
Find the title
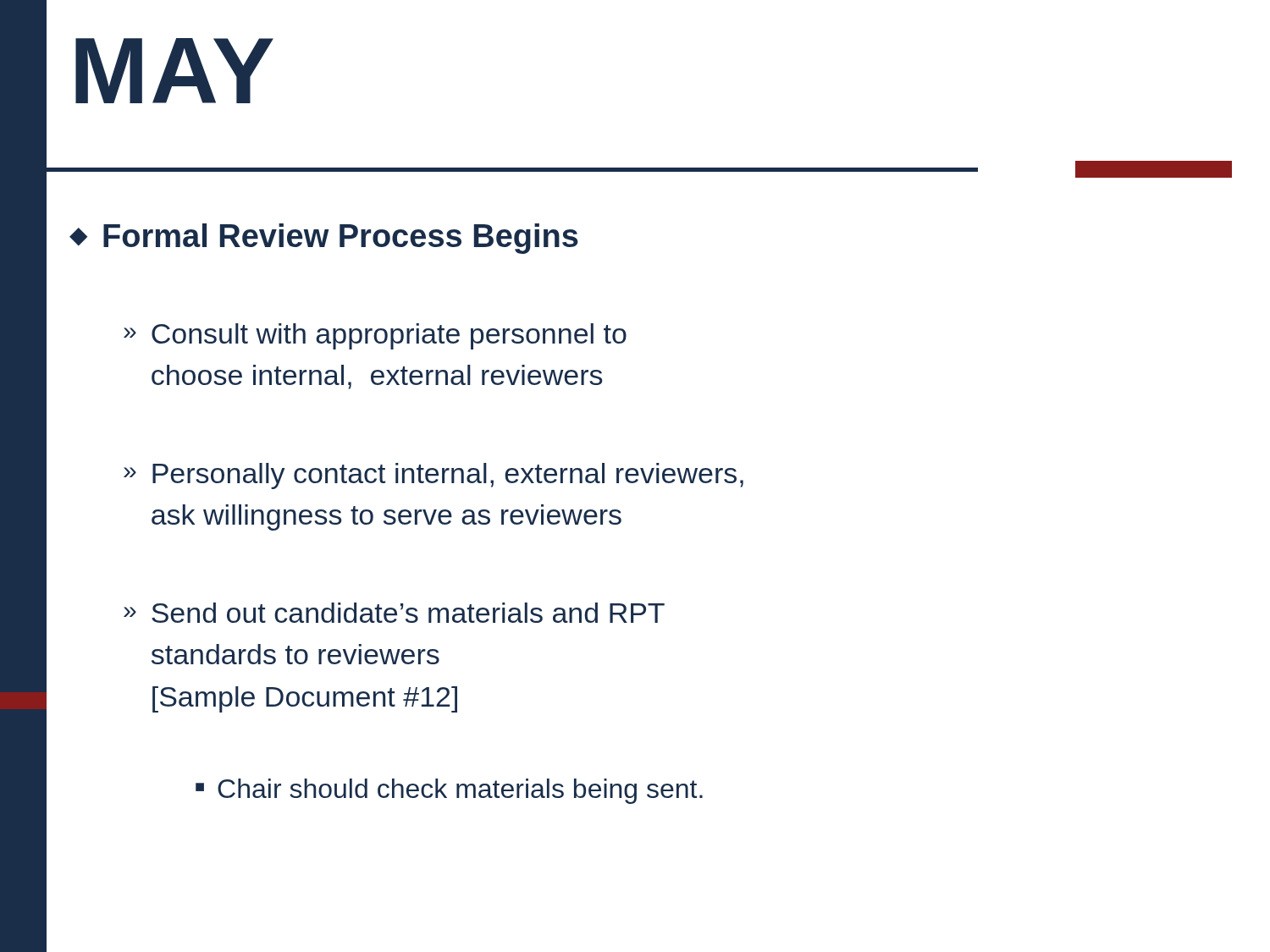point(173,71)
